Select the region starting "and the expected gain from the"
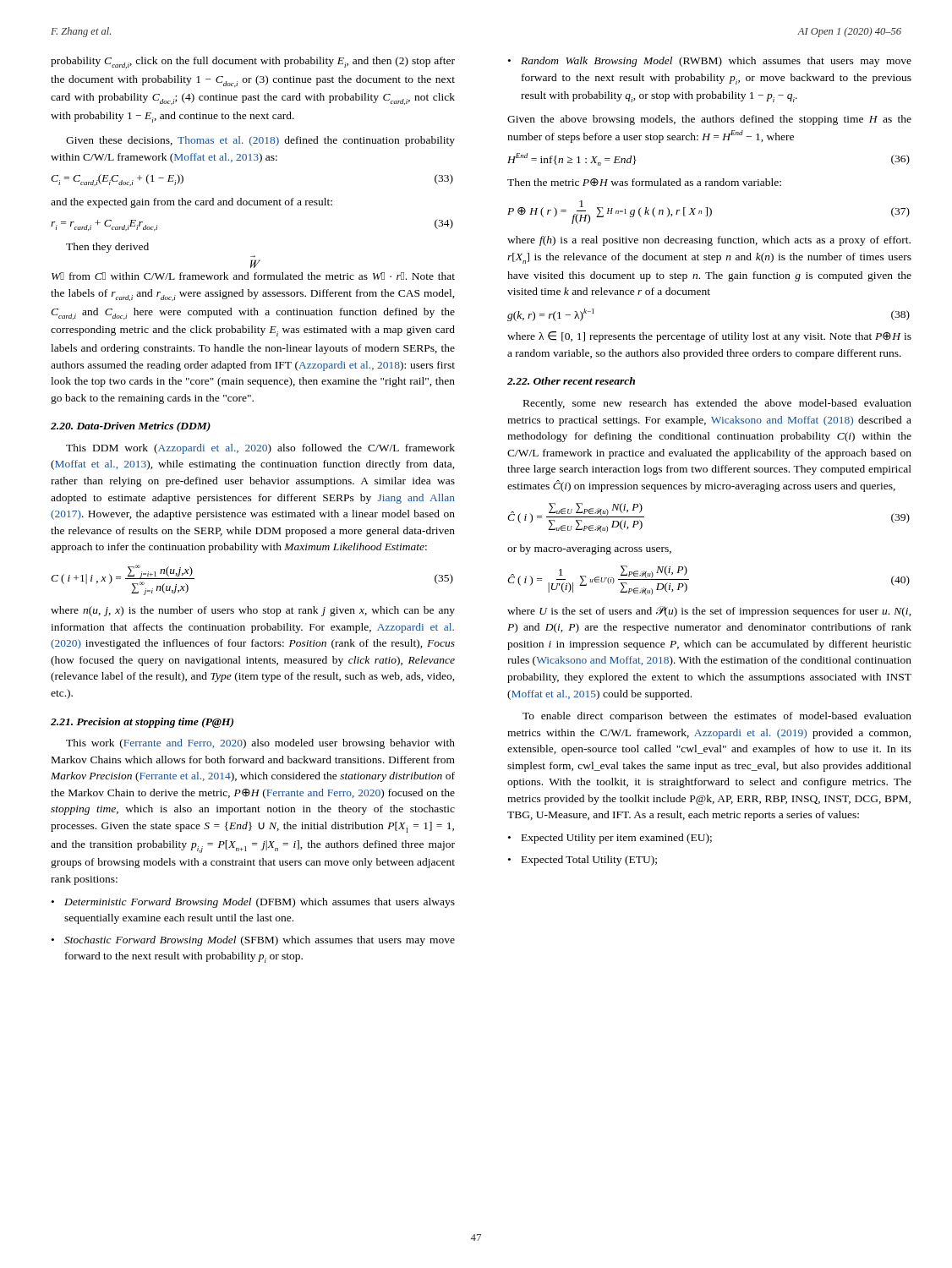The height and width of the screenshot is (1268, 952). pyautogui.click(x=253, y=202)
